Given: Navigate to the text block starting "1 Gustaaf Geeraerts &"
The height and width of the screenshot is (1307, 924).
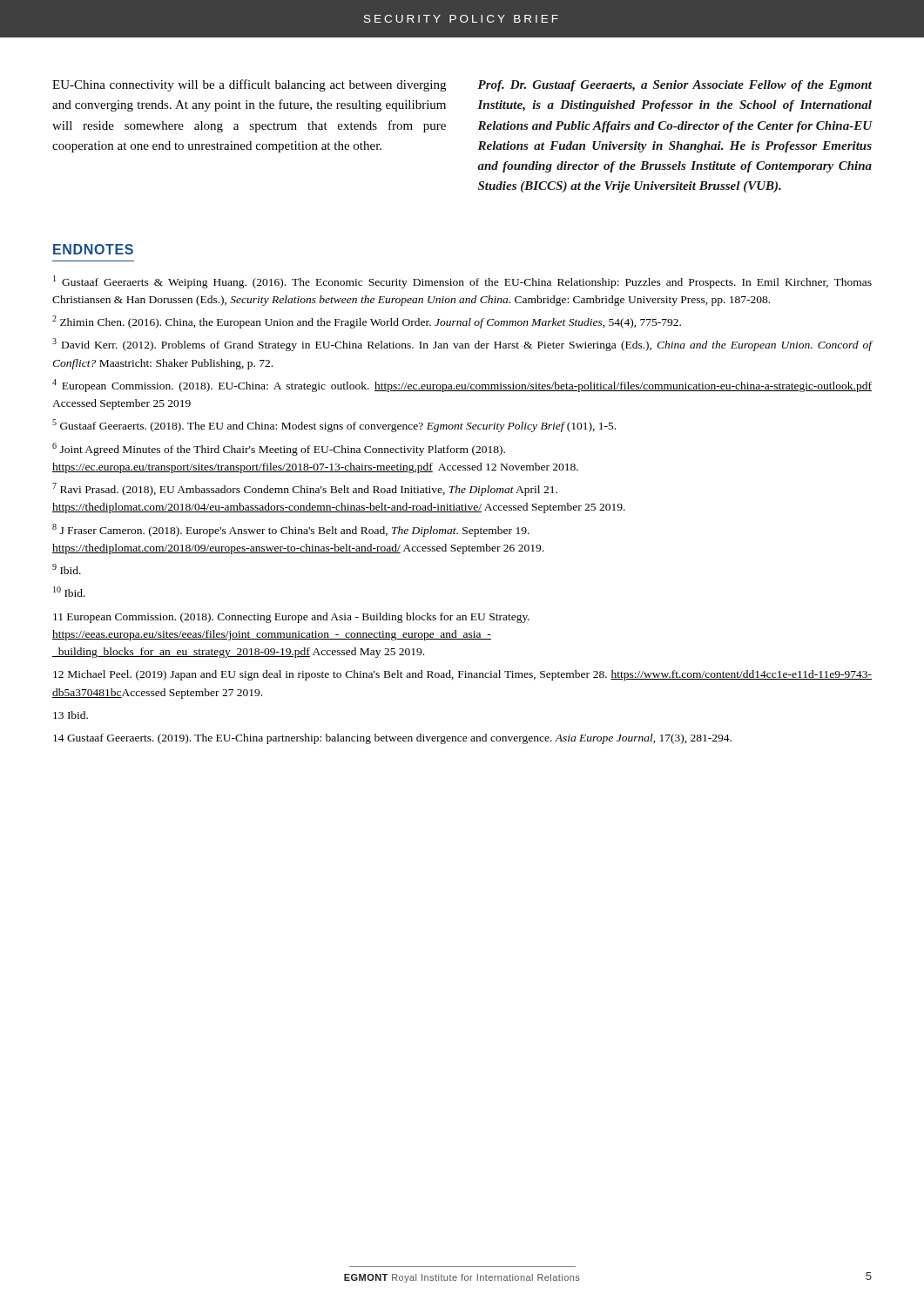Looking at the screenshot, I should (462, 289).
